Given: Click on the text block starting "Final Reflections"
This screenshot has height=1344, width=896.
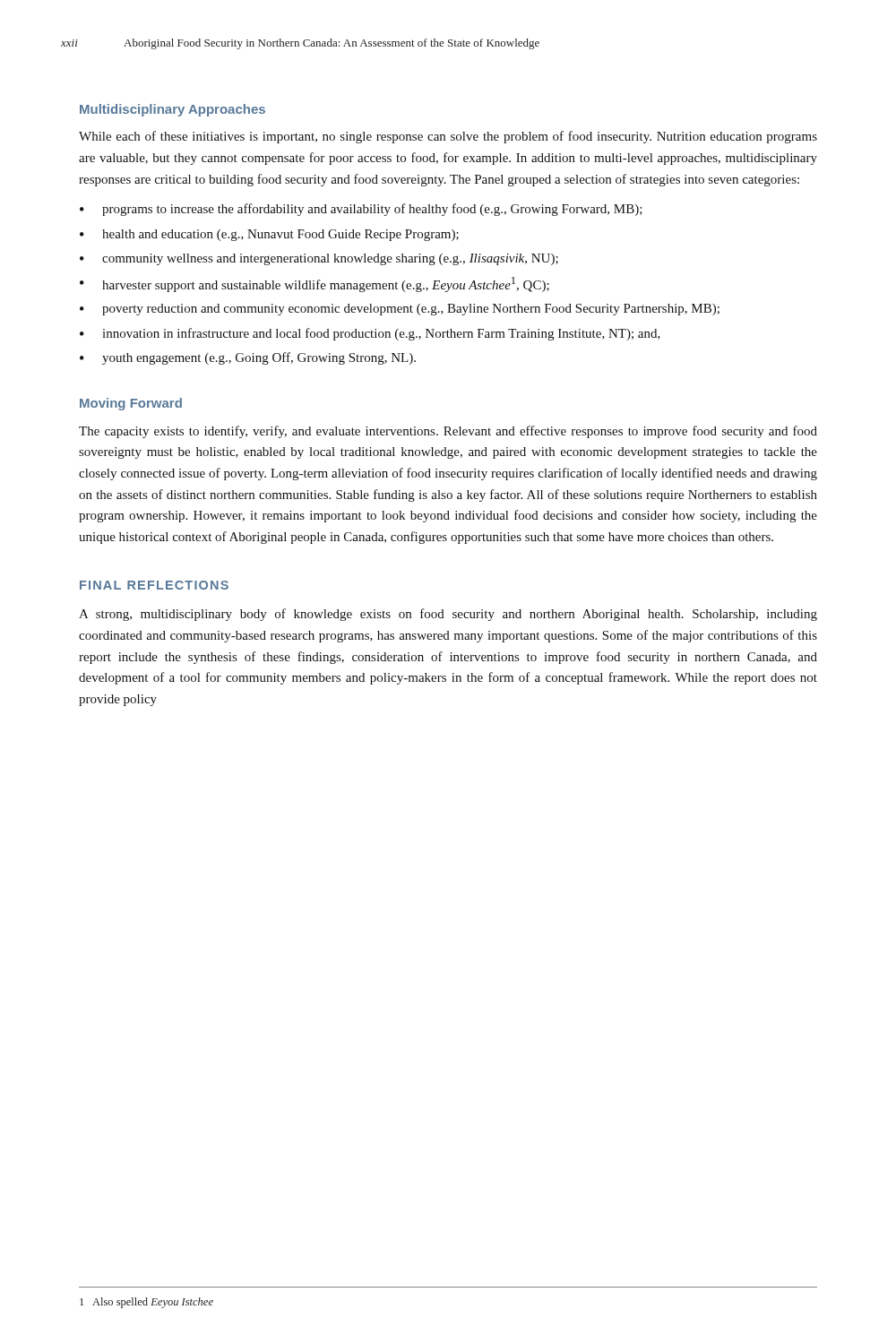Looking at the screenshot, I should coord(154,585).
